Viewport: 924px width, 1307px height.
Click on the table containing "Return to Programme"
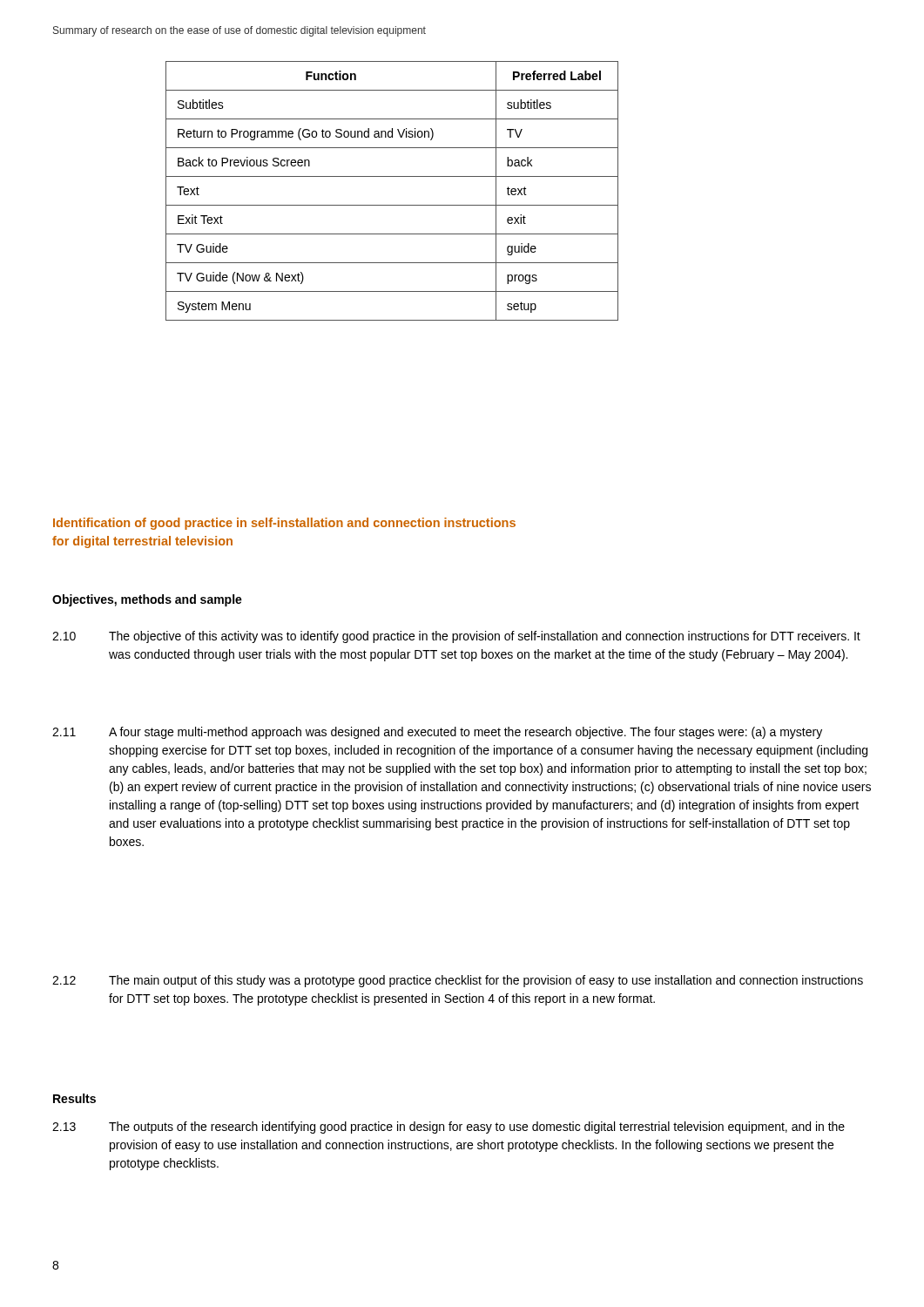pyautogui.click(x=392, y=191)
